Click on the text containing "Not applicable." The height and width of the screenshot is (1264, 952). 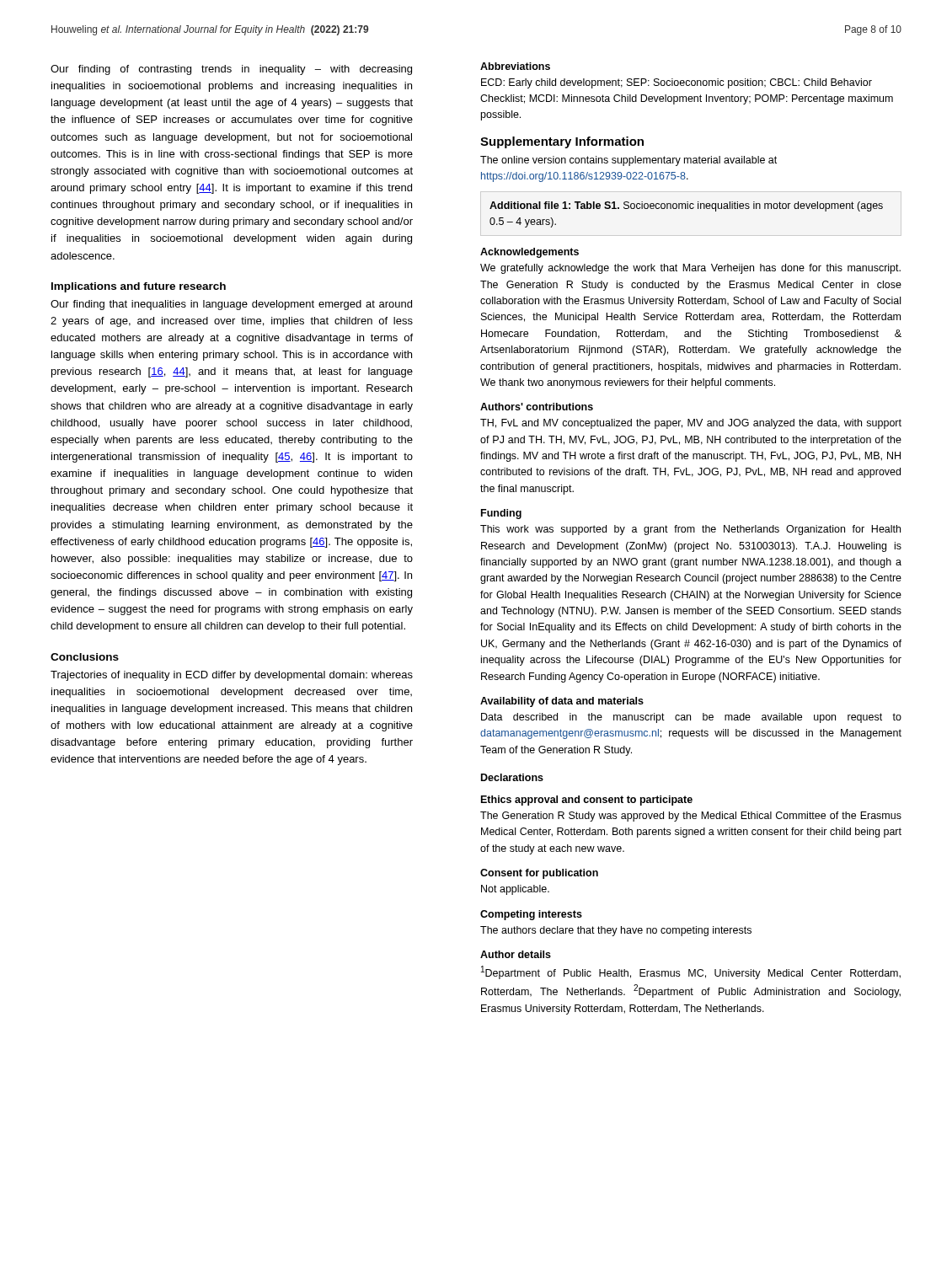click(515, 889)
